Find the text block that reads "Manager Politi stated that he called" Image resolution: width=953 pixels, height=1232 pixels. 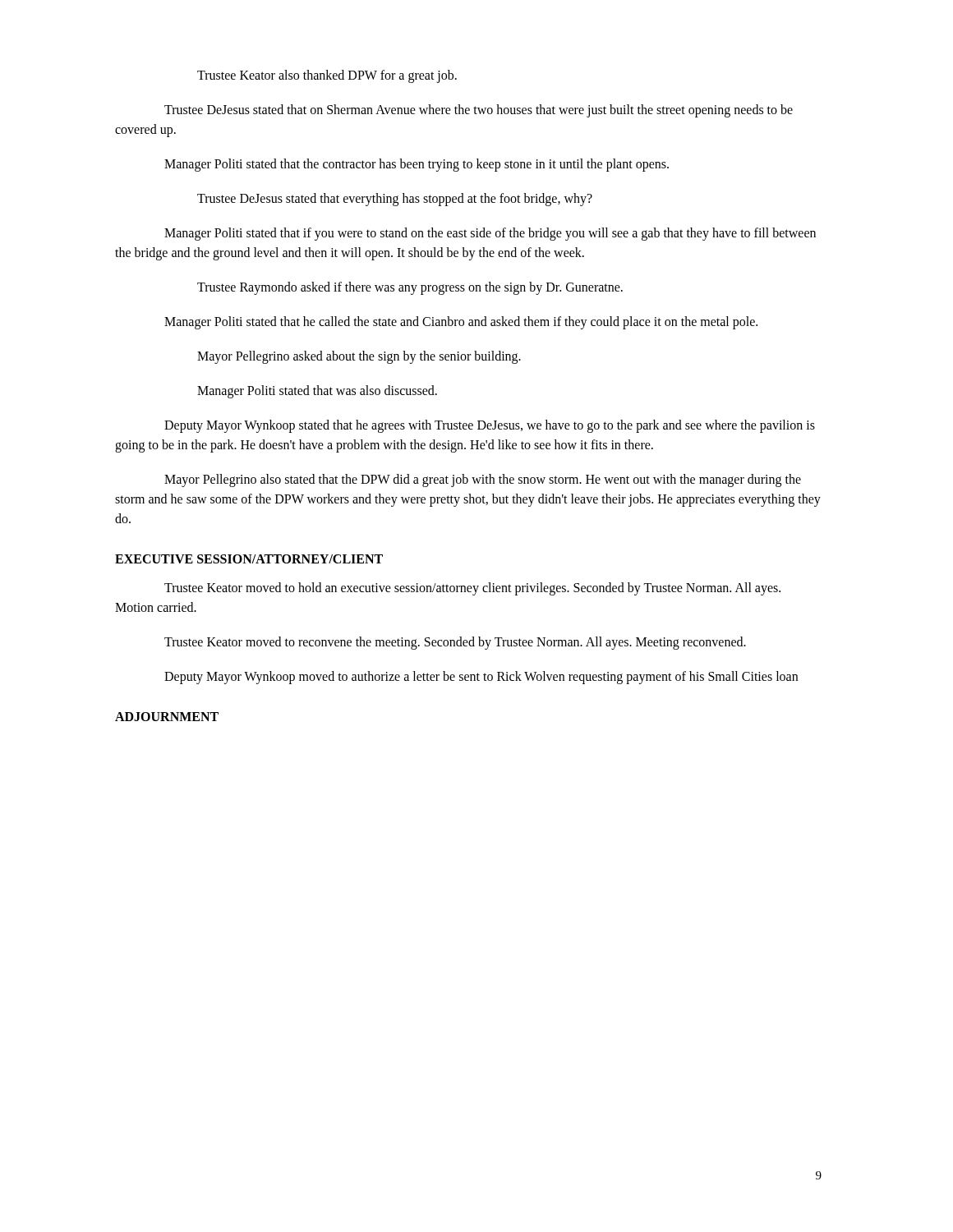point(461,322)
